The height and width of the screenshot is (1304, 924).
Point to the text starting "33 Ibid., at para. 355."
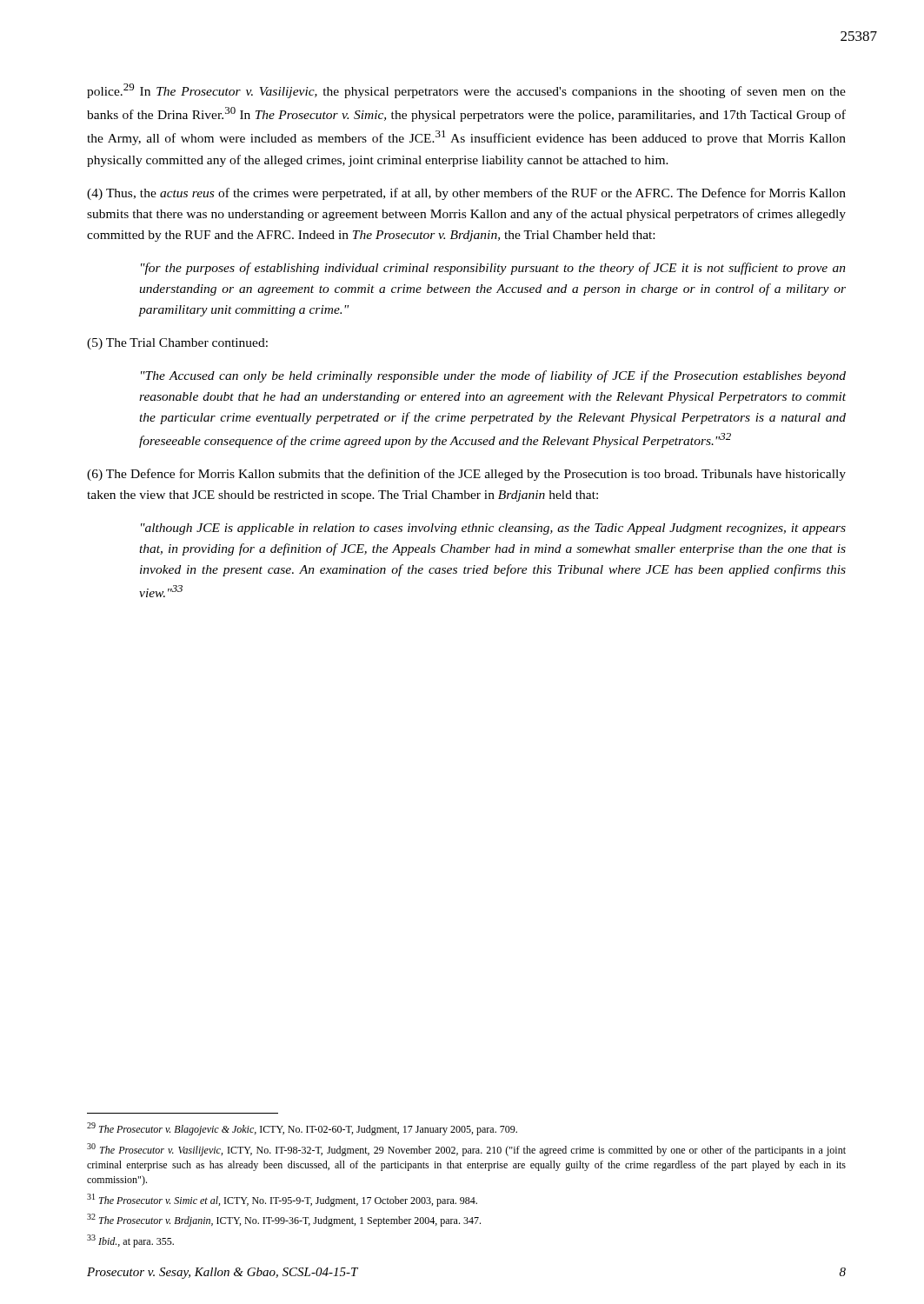tap(131, 1240)
